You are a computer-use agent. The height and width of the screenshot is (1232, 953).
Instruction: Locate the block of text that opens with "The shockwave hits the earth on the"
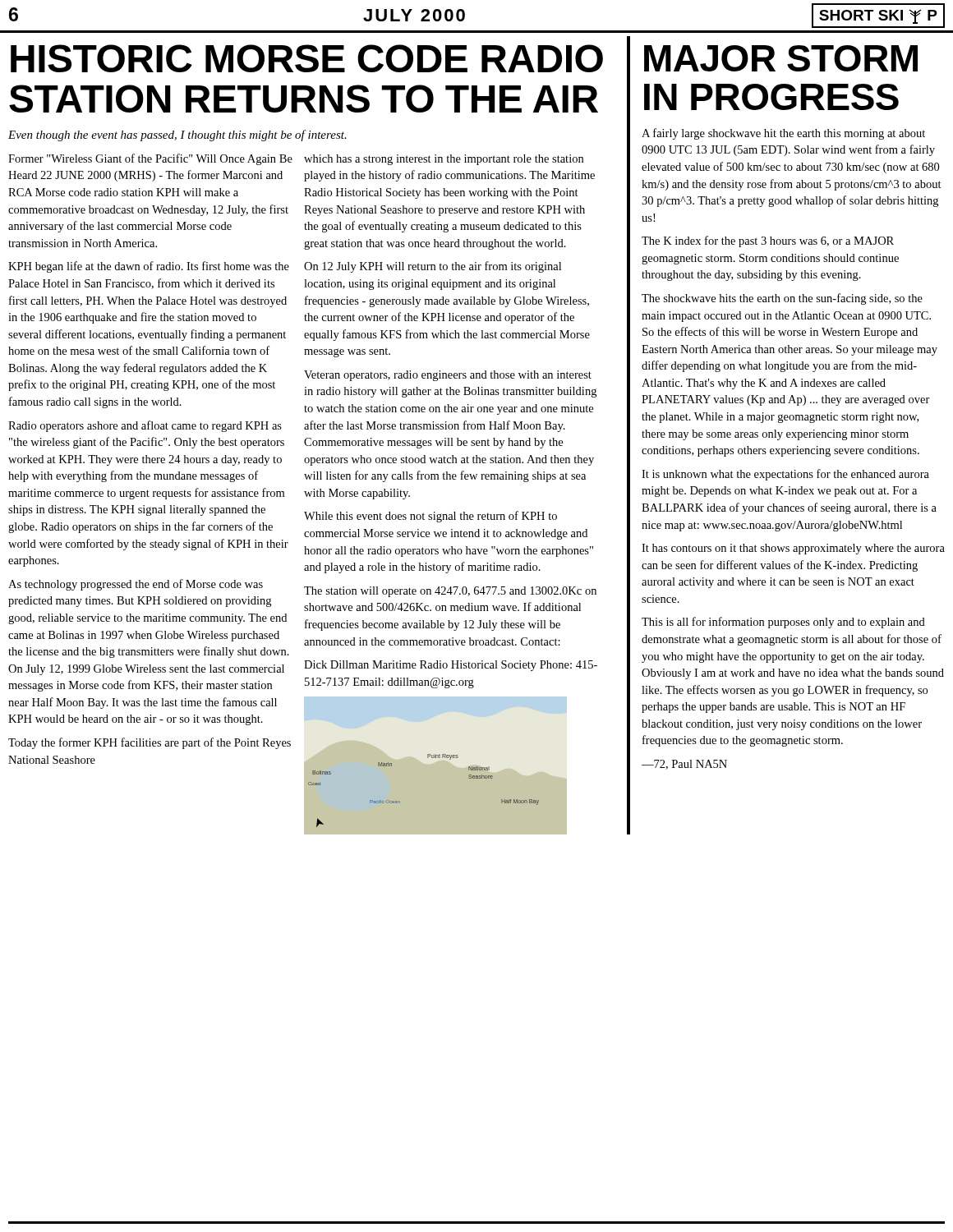pos(790,374)
